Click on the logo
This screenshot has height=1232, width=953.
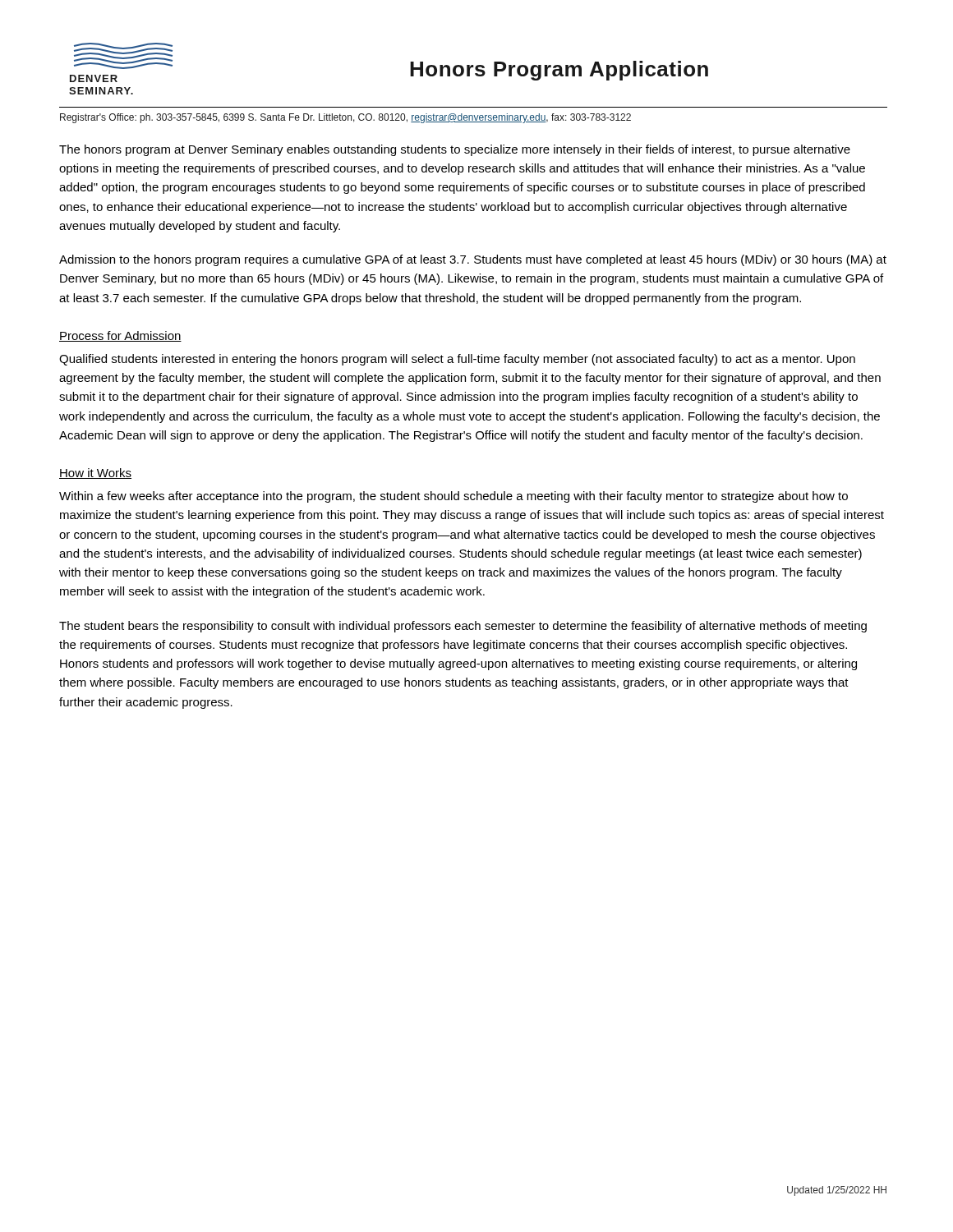pos(137,69)
